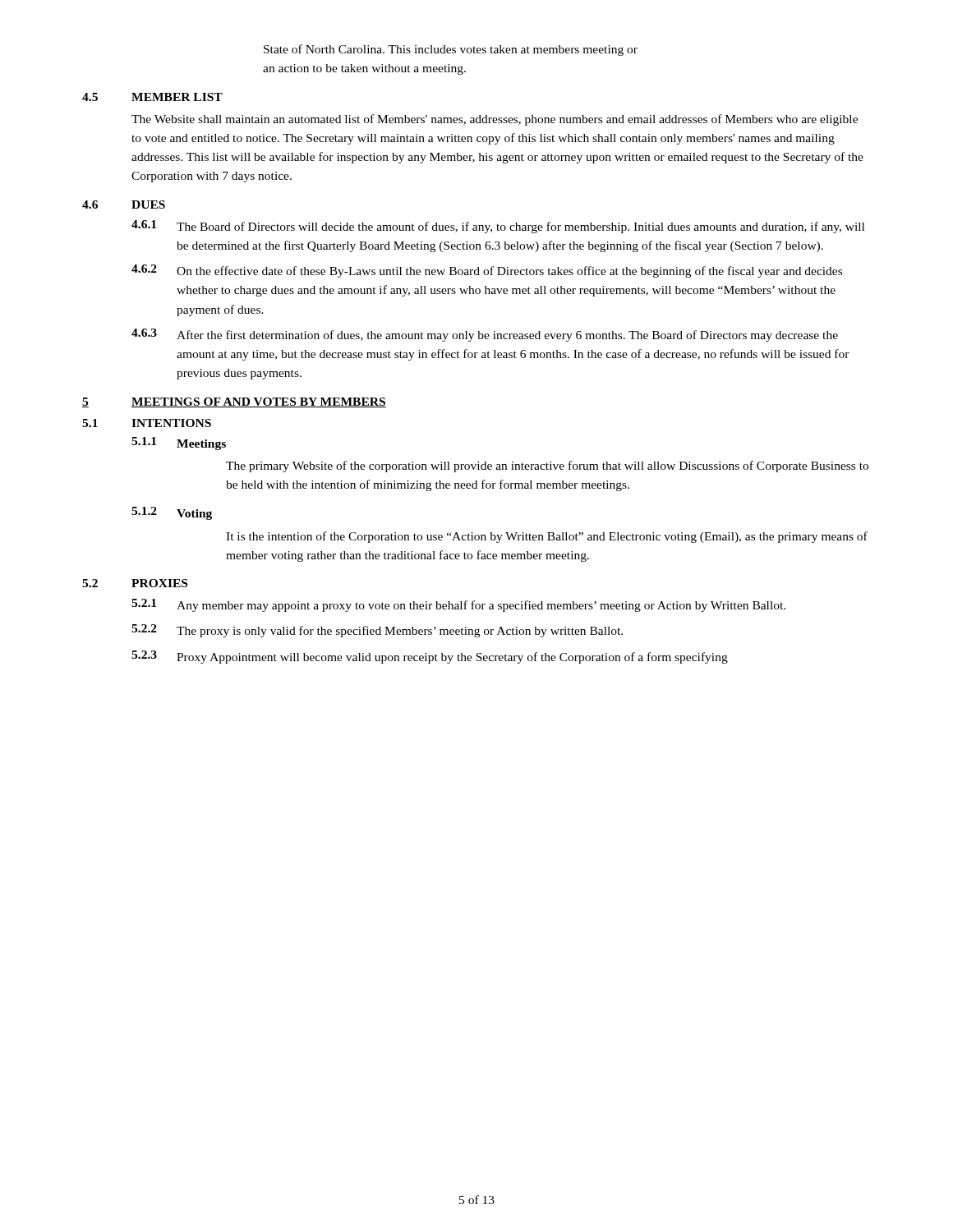Locate the list item that says "5.2.2 The proxy is"

click(501, 631)
